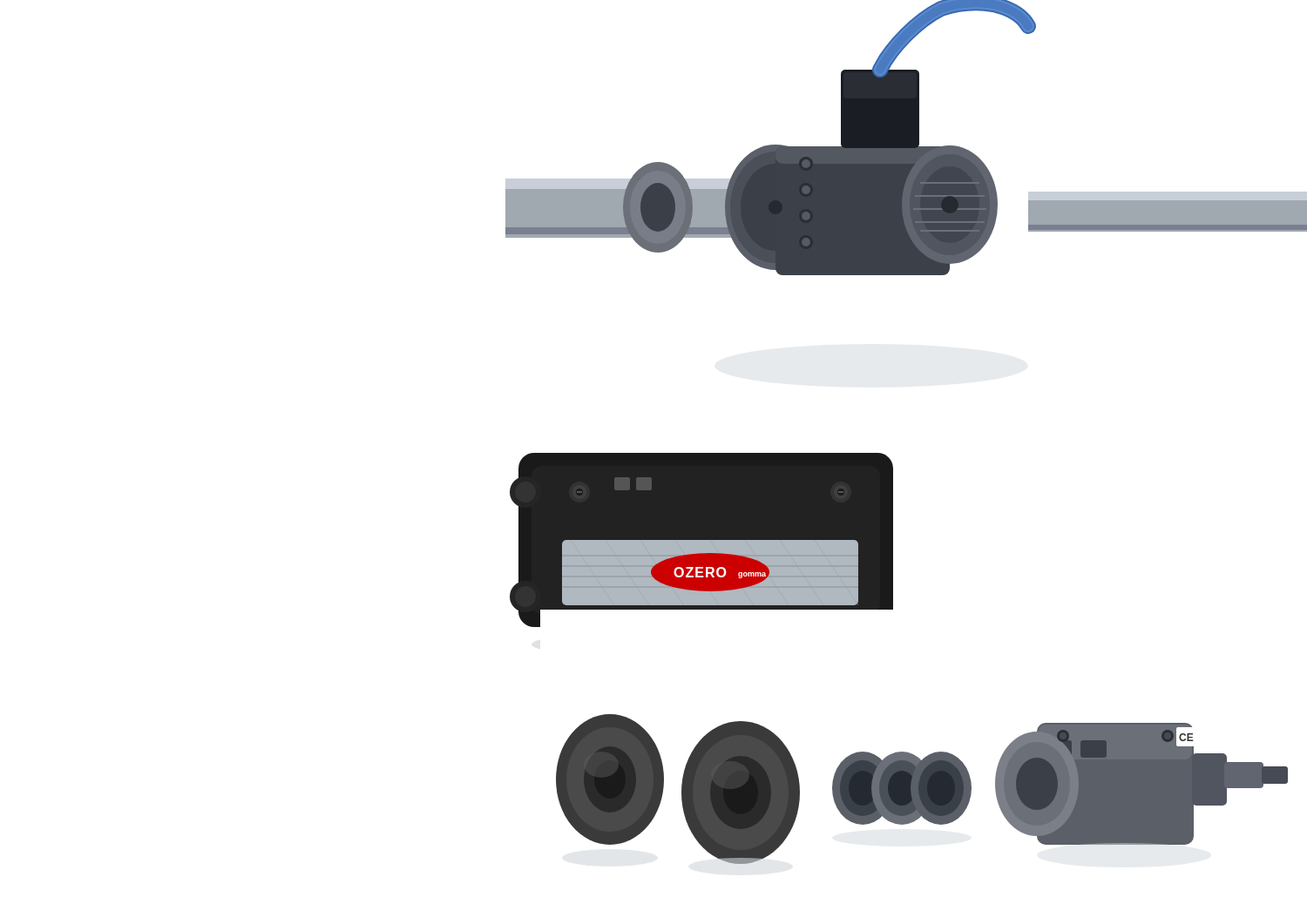Find the text block that reads "A revolutionary solution to"
This screenshot has height=924, width=1307.
point(638,214)
